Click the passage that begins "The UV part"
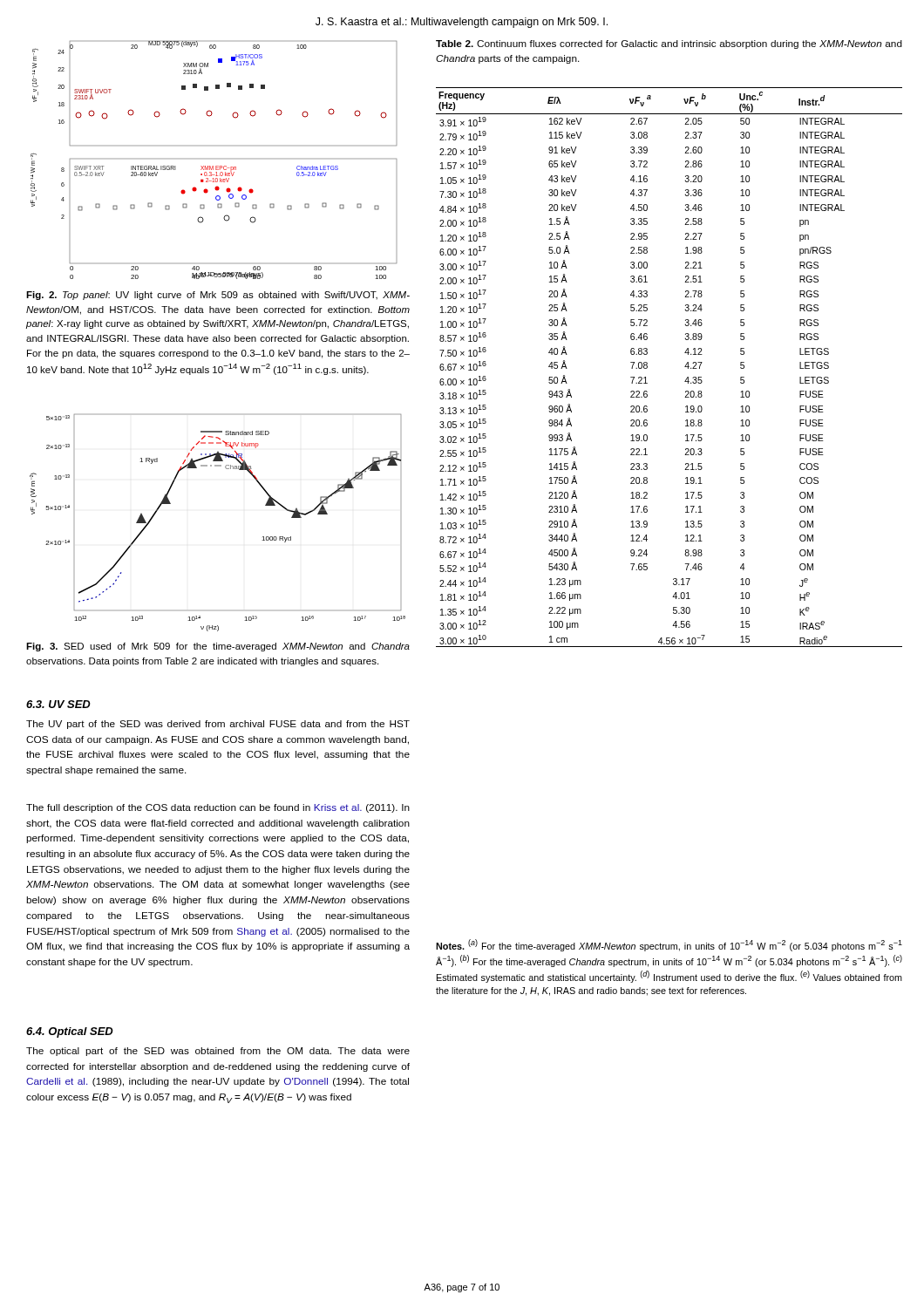 pyautogui.click(x=218, y=747)
